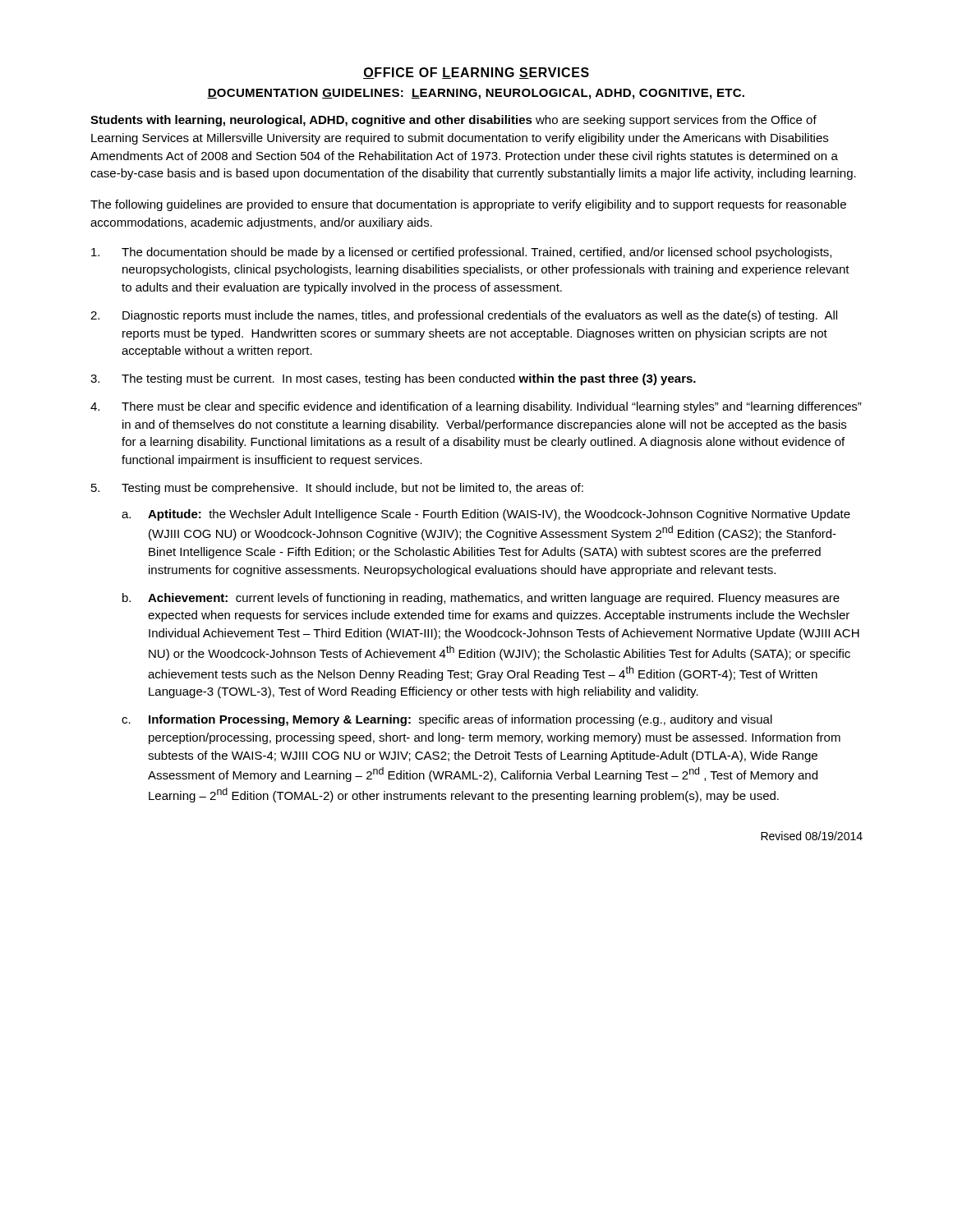The height and width of the screenshot is (1232, 953).
Task: Find the region starting "OFFICE OF LEARNING SERVICES"
Action: [x=476, y=73]
